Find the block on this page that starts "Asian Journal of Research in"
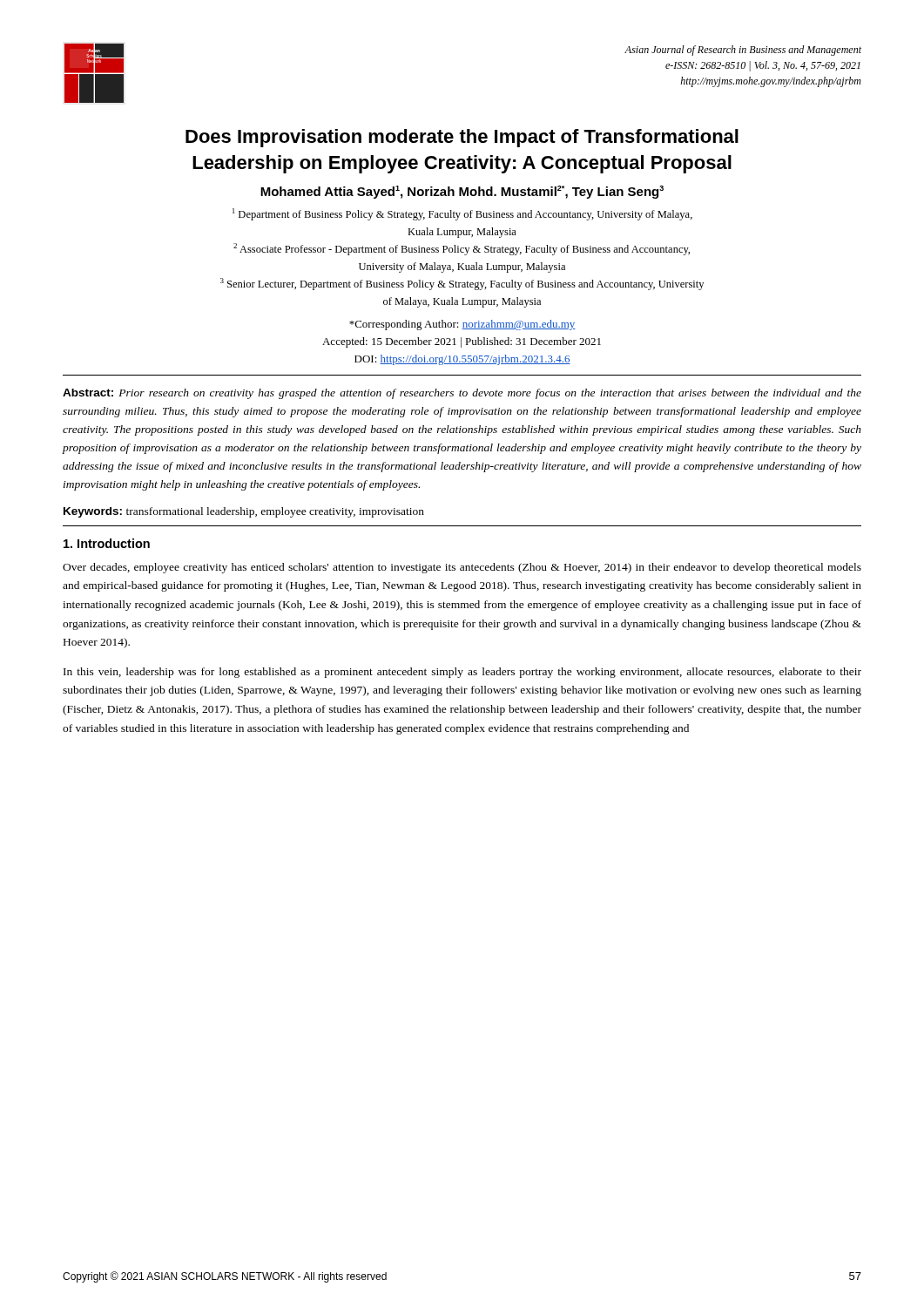Viewport: 924px width, 1307px height. click(743, 65)
